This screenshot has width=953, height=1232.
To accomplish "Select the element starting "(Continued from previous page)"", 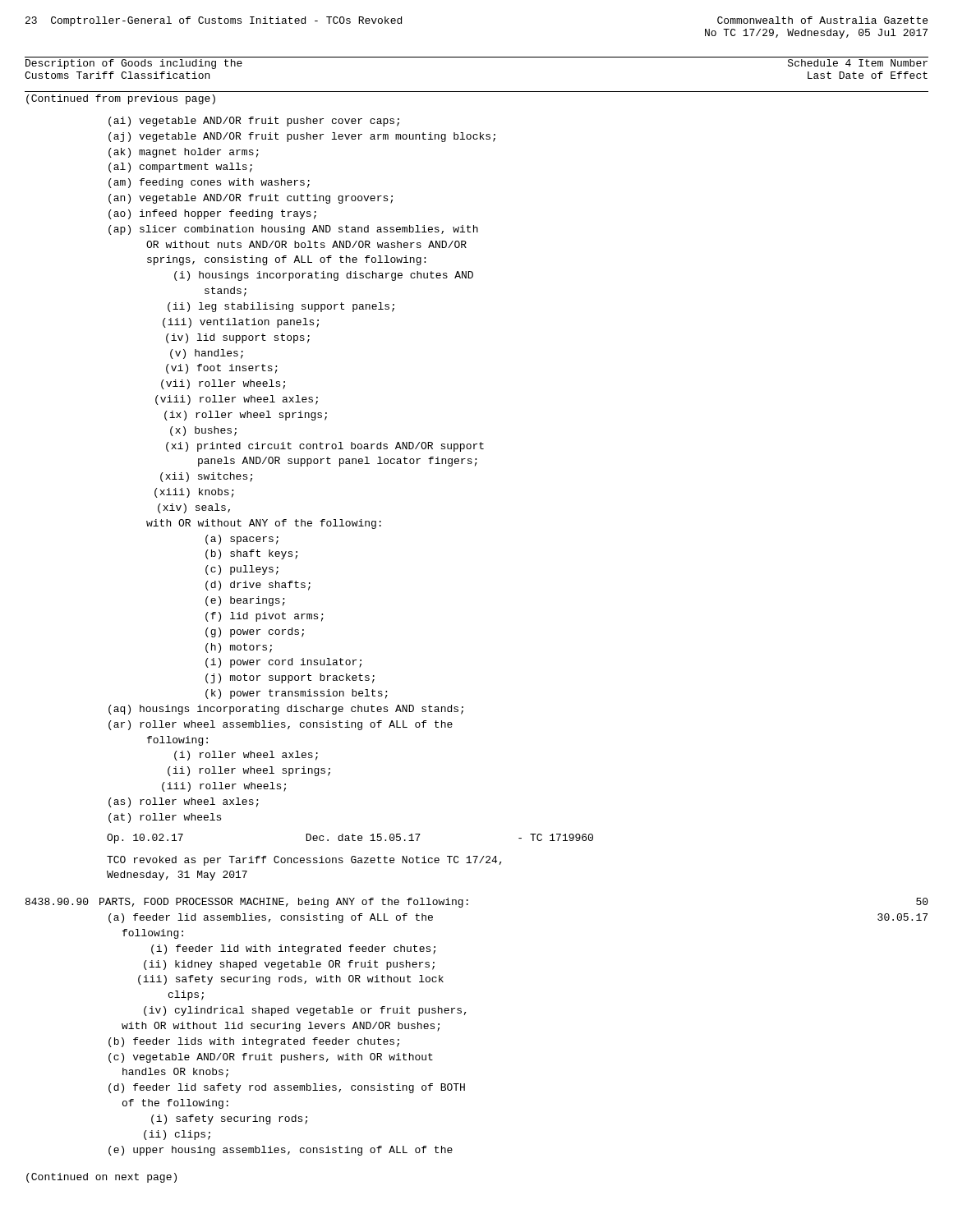I will [121, 99].
